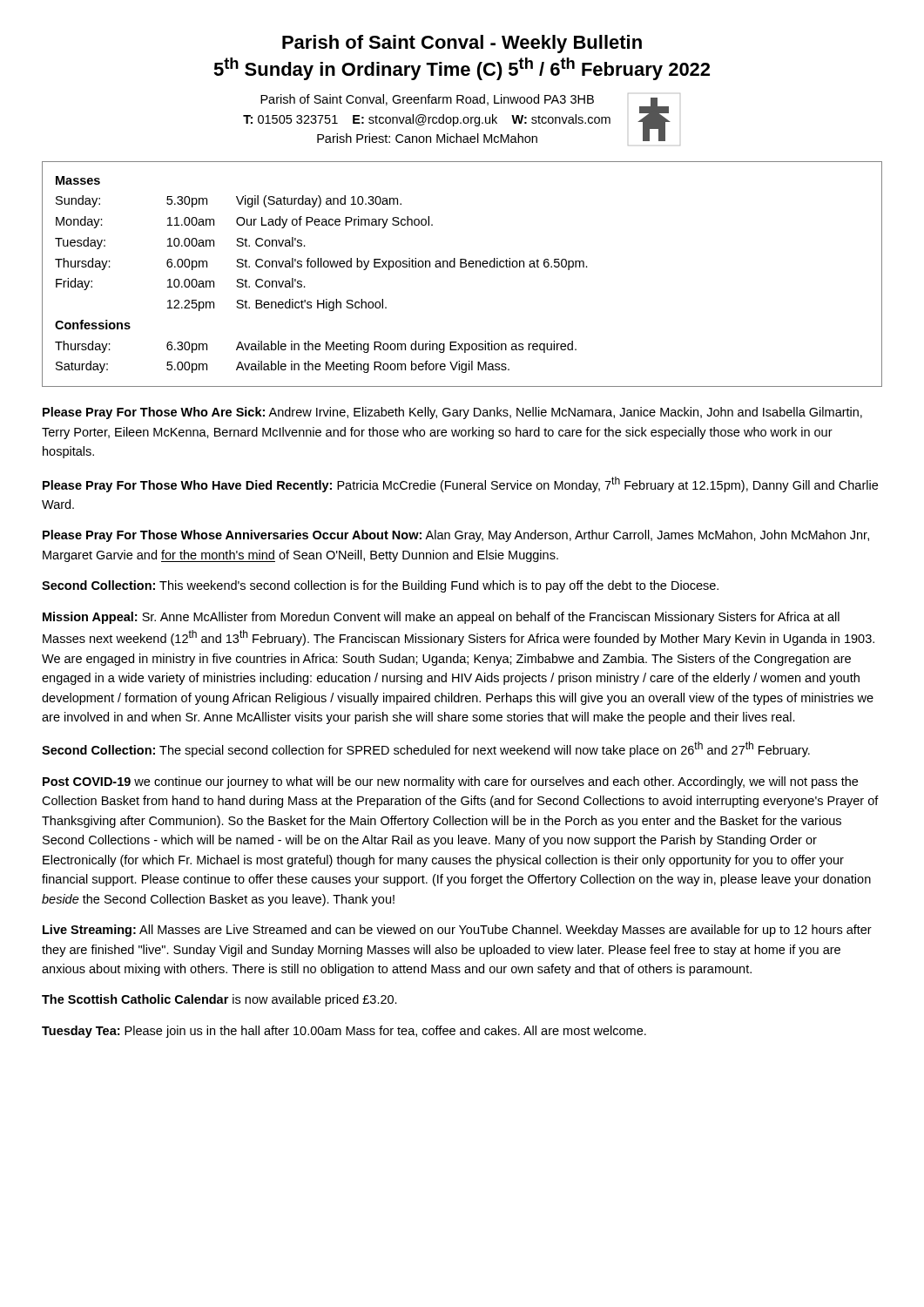Find the text starting "Tuesday Tea: Please join us in the"
Screen dimensions: 1307x924
344,1031
